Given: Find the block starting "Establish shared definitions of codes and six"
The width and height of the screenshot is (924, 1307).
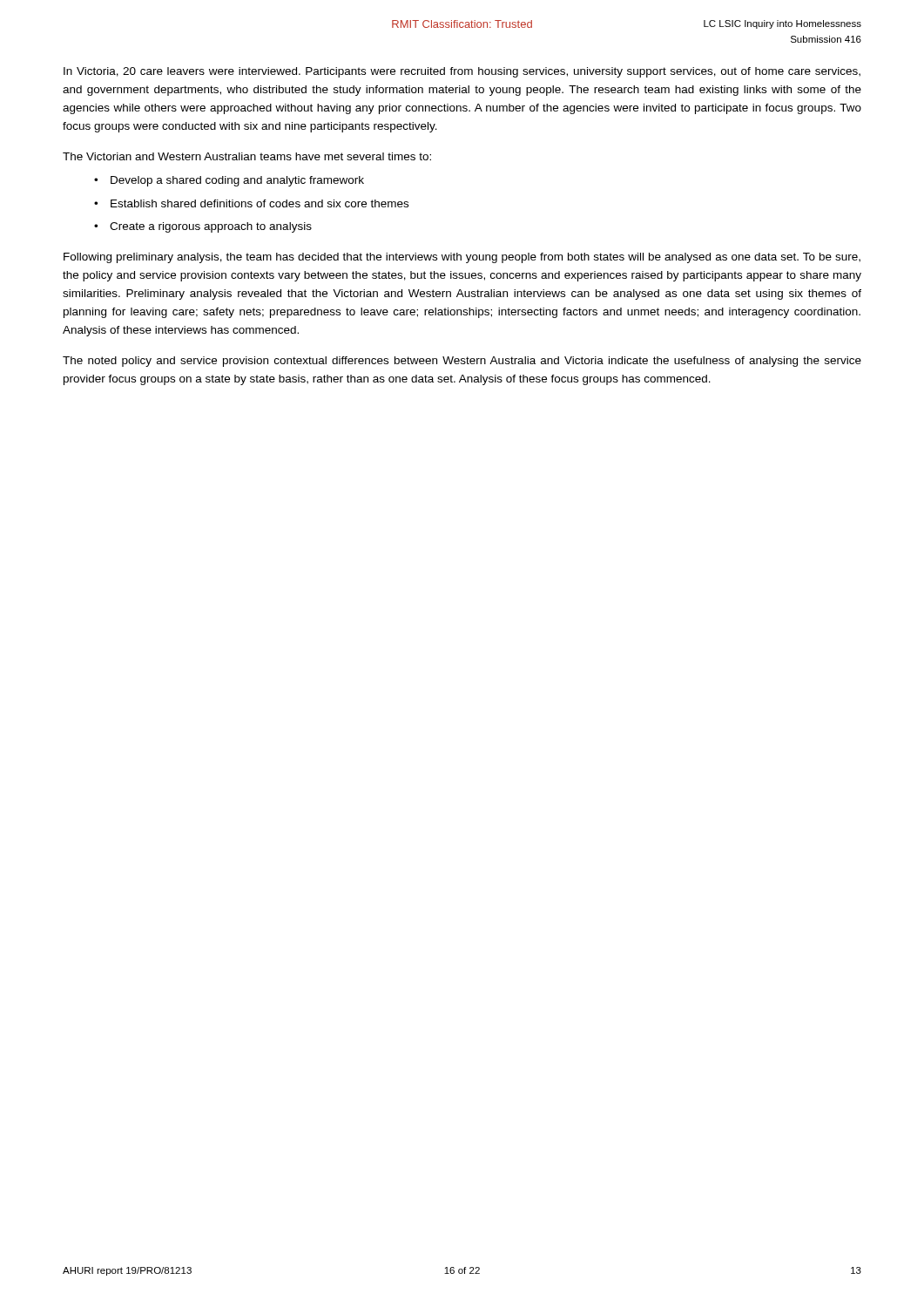Looking at the screenshot, I should [x=259, y=203].
